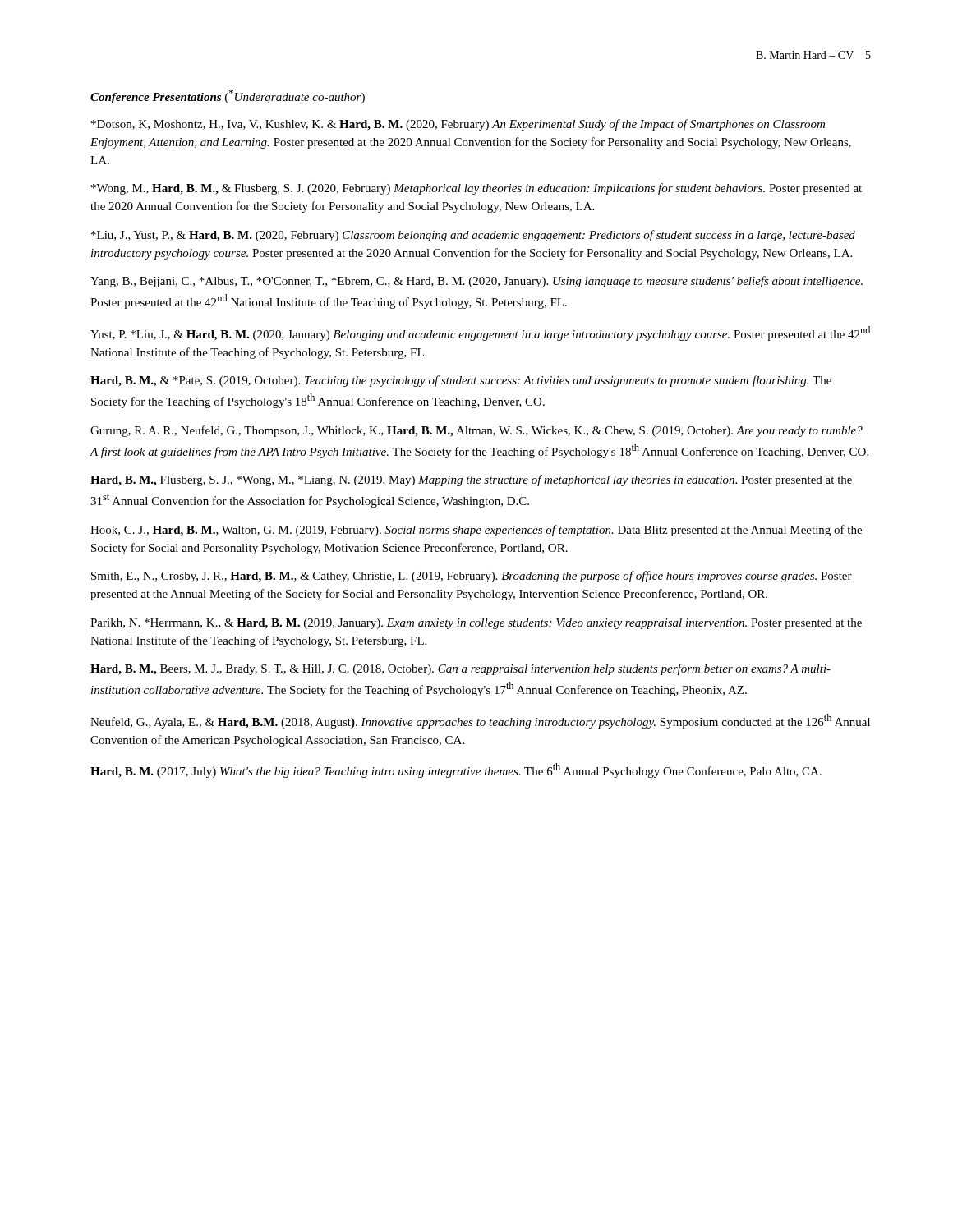The height and width of the screenshot is (1232, 953).
Task: Locate the block of text that opens with "Hook, C. J., Hard,"
Action: [x=476, y=539]
